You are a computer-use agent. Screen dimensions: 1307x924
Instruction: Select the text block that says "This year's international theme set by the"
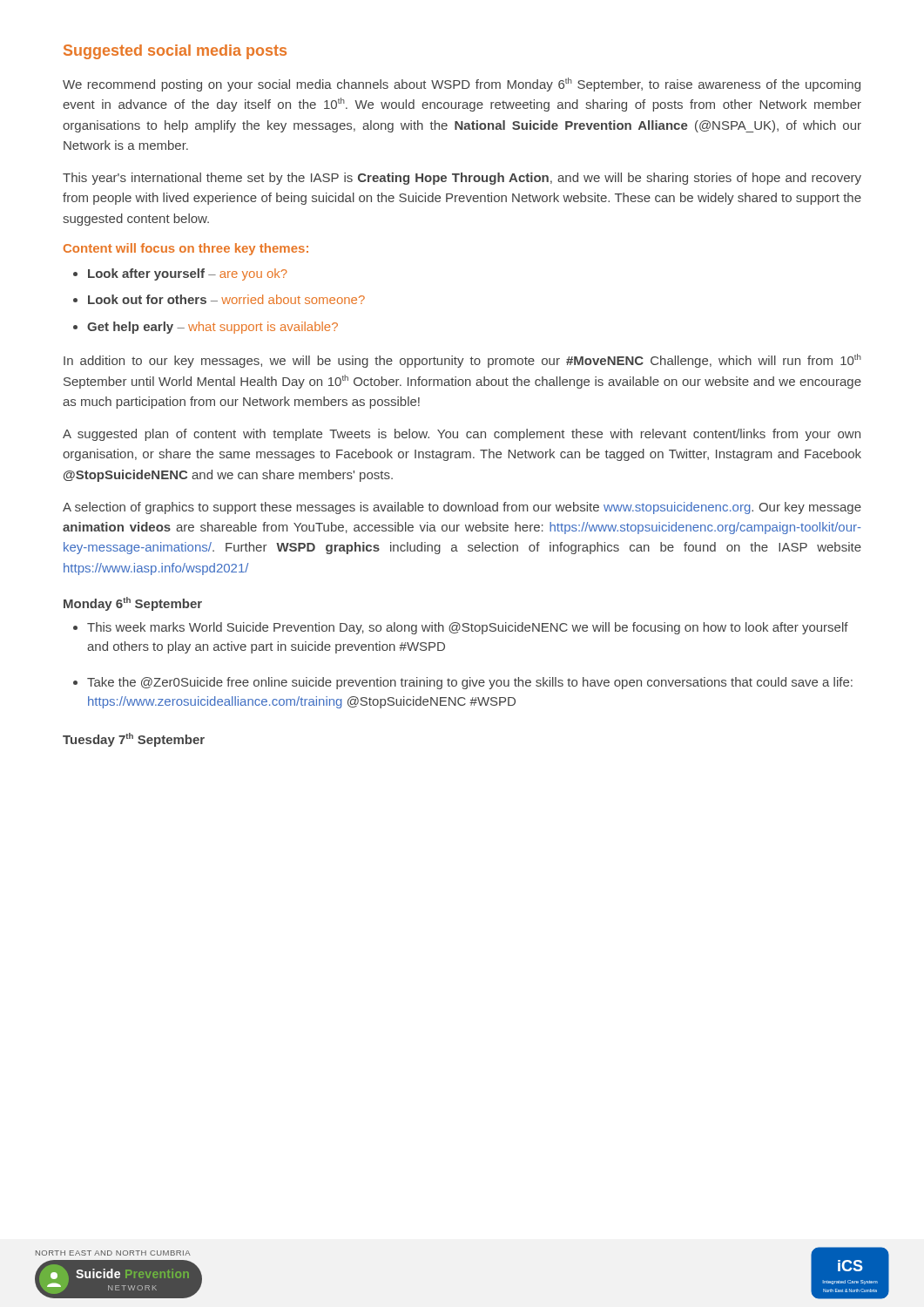pos(462,198)
